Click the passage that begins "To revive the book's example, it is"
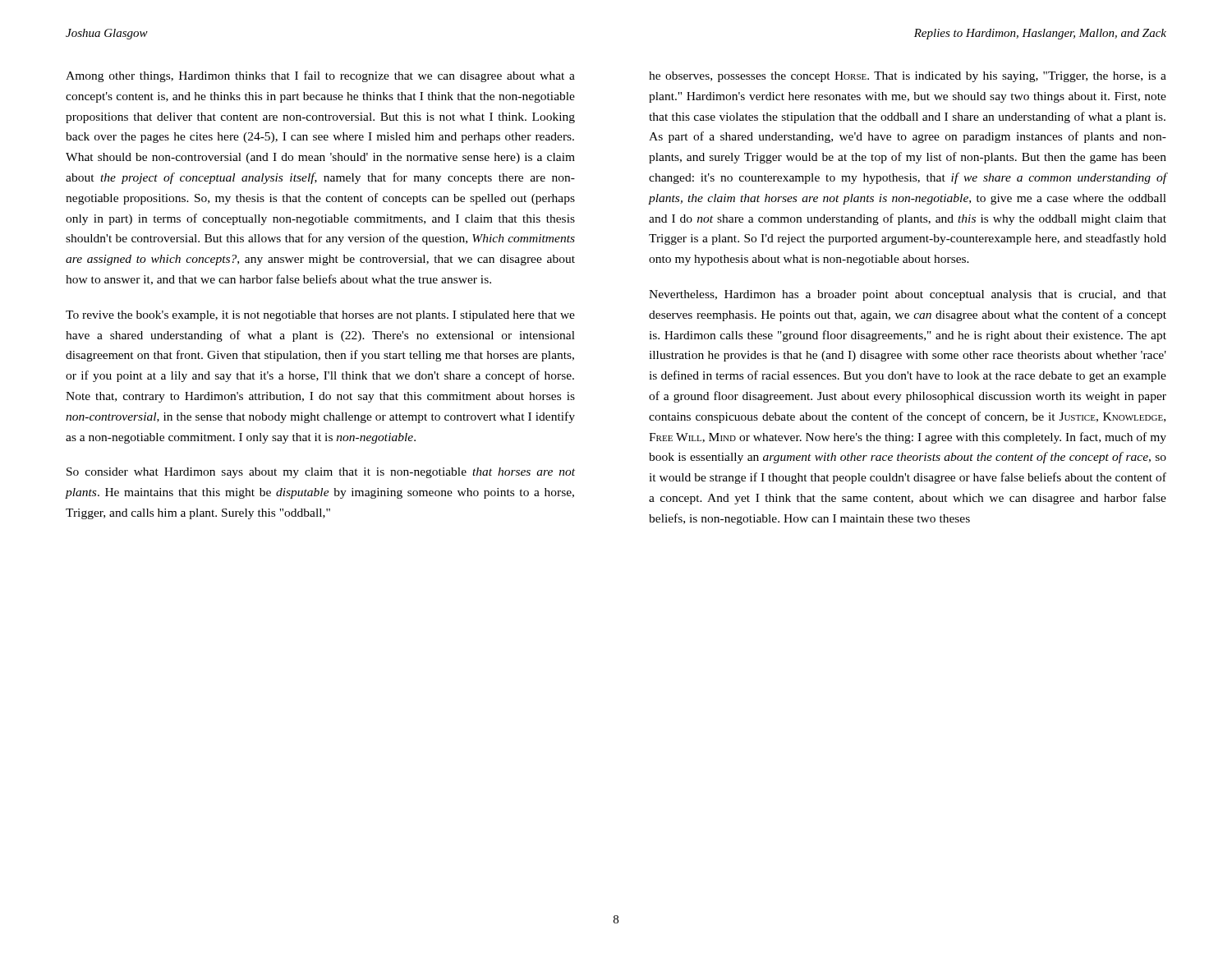The width and height of the screenshot is (1232, 953). [x=320, y=375]
